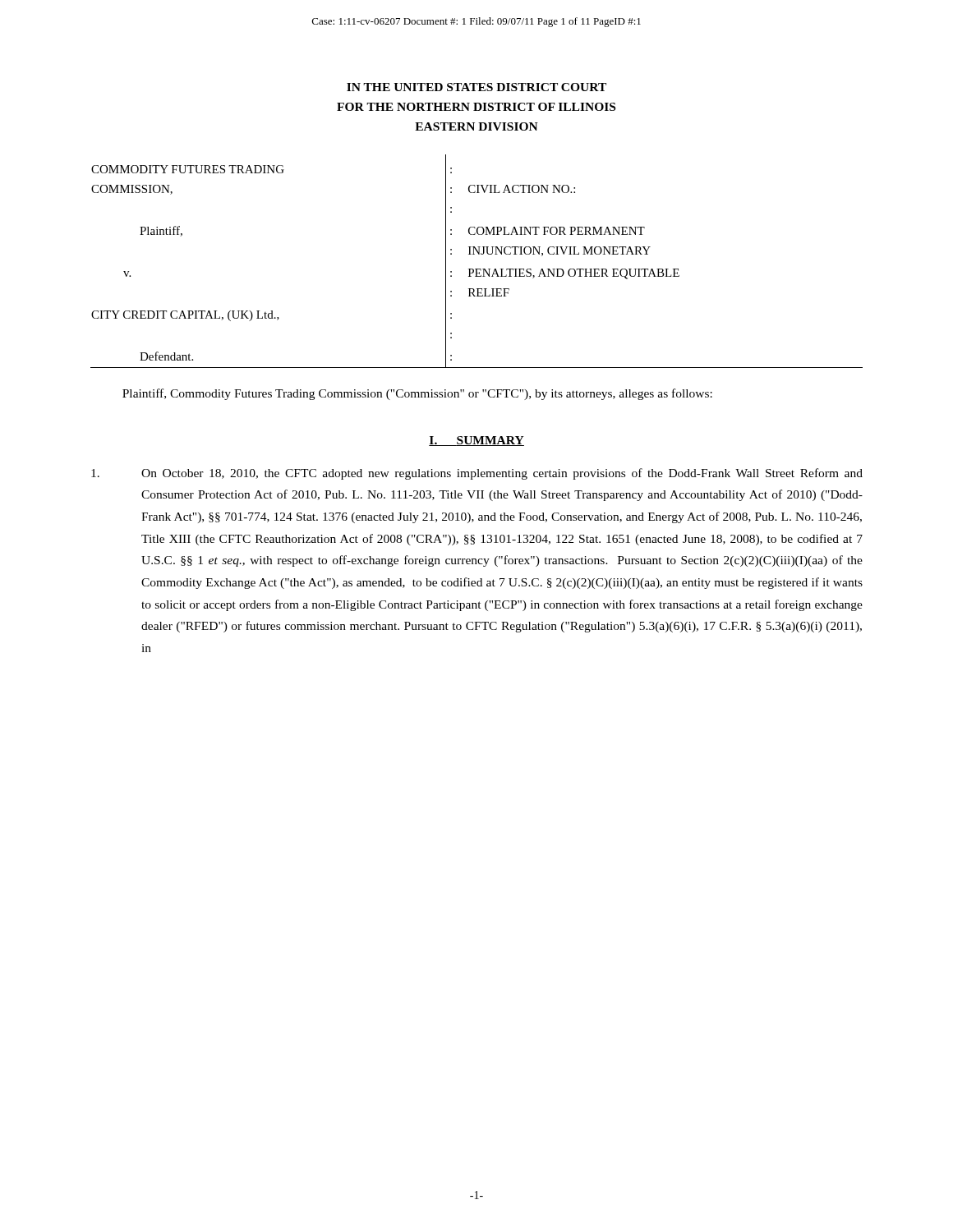This screenshot has height=1232, width=953.
Task: Select the text block starting "I. SUMMARY"
Action: 476,440
